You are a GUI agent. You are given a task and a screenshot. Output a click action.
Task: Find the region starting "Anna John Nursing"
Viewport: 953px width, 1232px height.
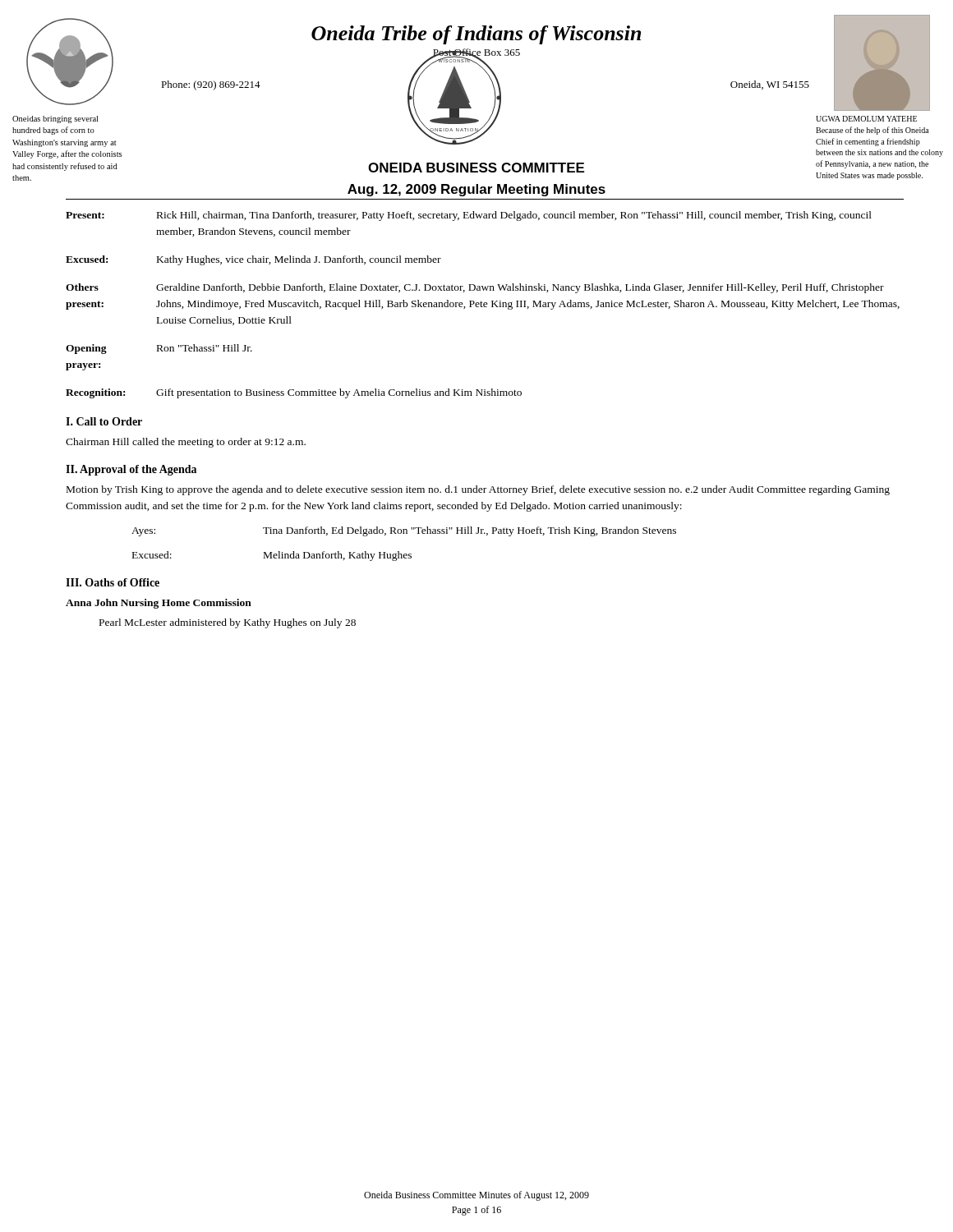tap(158, 603)
